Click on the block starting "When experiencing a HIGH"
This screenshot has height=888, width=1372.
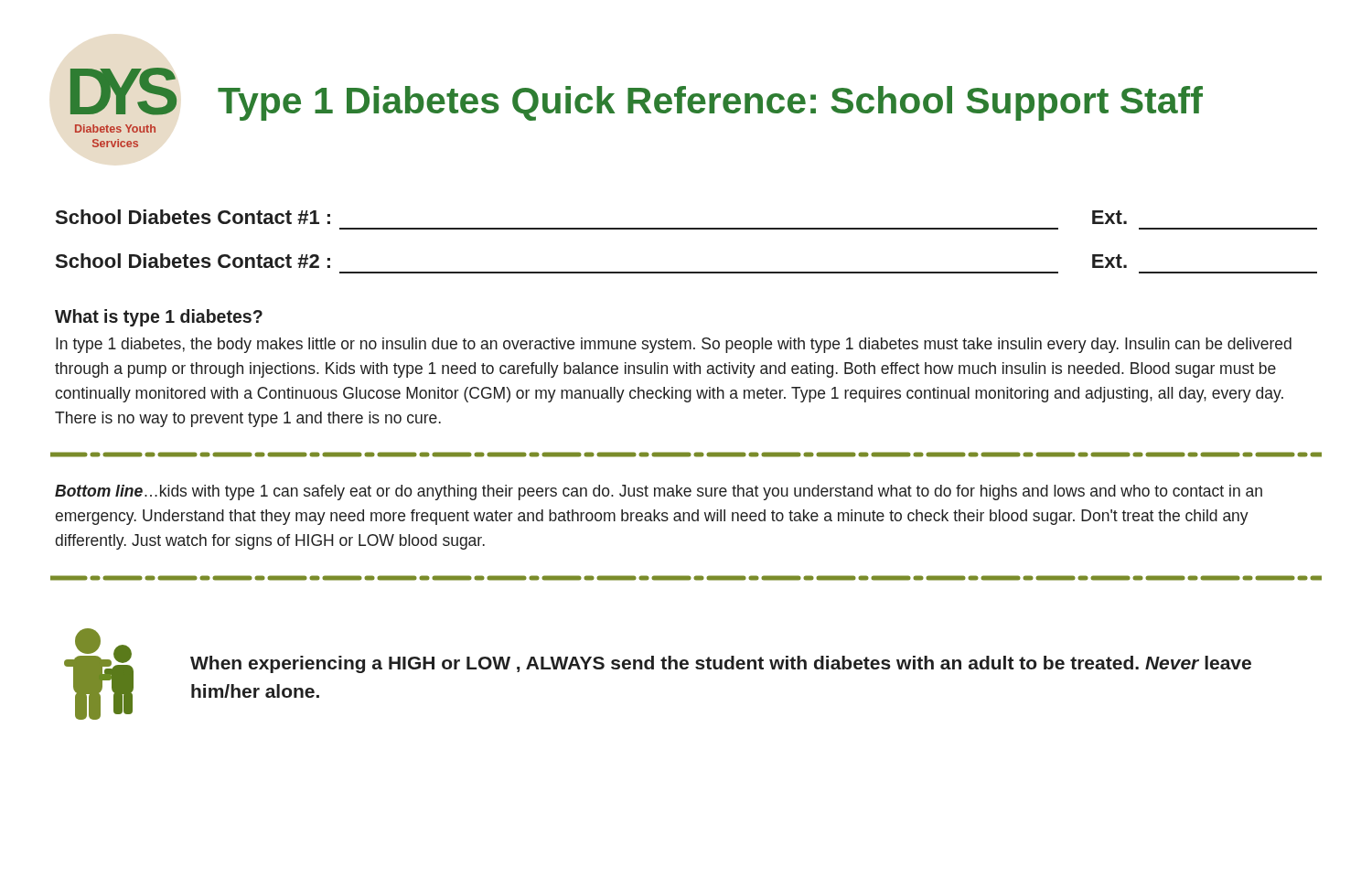click(721, 677)
